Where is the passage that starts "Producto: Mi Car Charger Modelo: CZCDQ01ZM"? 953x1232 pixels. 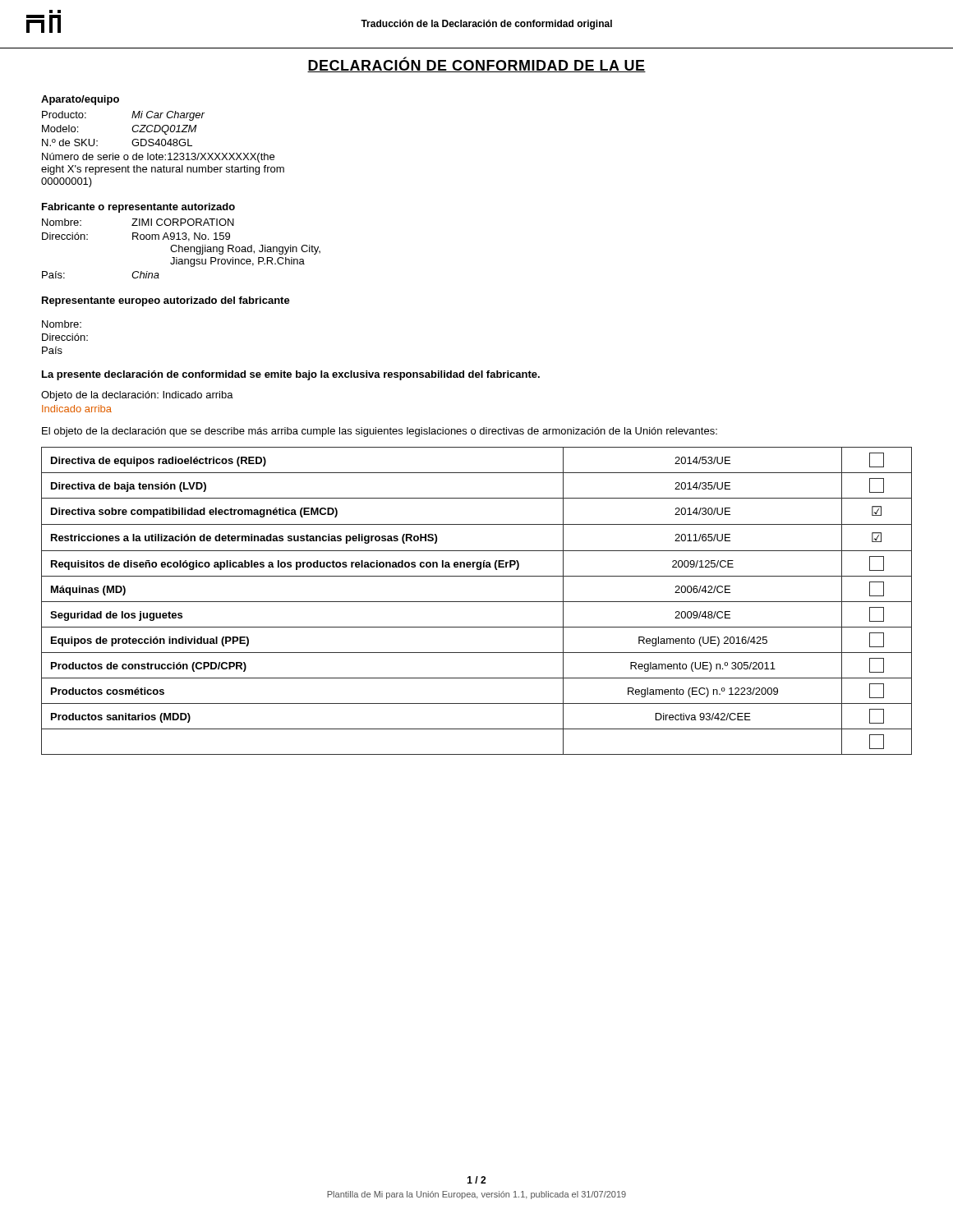pyautogui.click(x=163, y=149)
